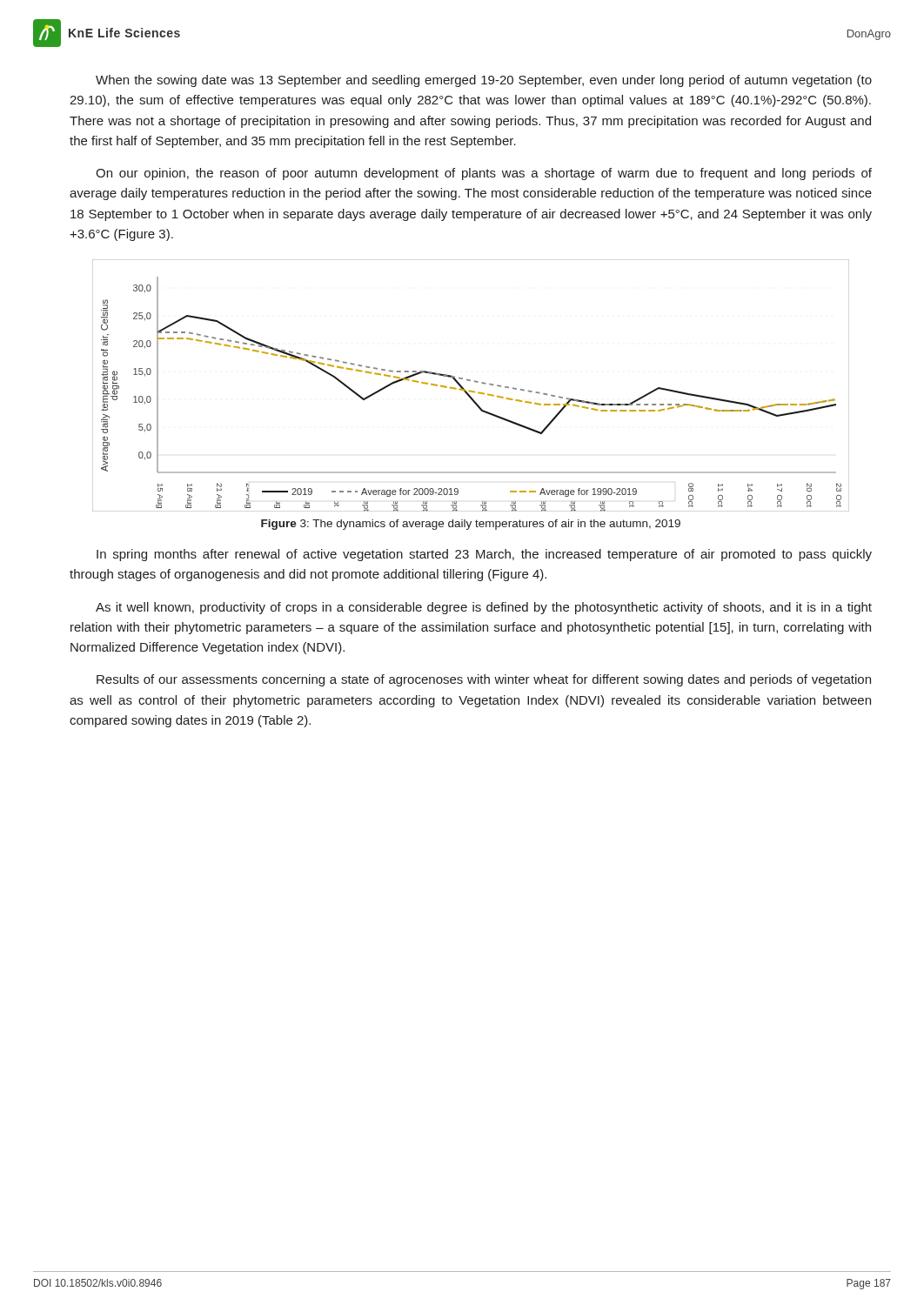The width and height of the screenshot is (924, 1305).
Task: Point to the block starting "On our opinion, the reason"
Action: click(x=471, y=203)
